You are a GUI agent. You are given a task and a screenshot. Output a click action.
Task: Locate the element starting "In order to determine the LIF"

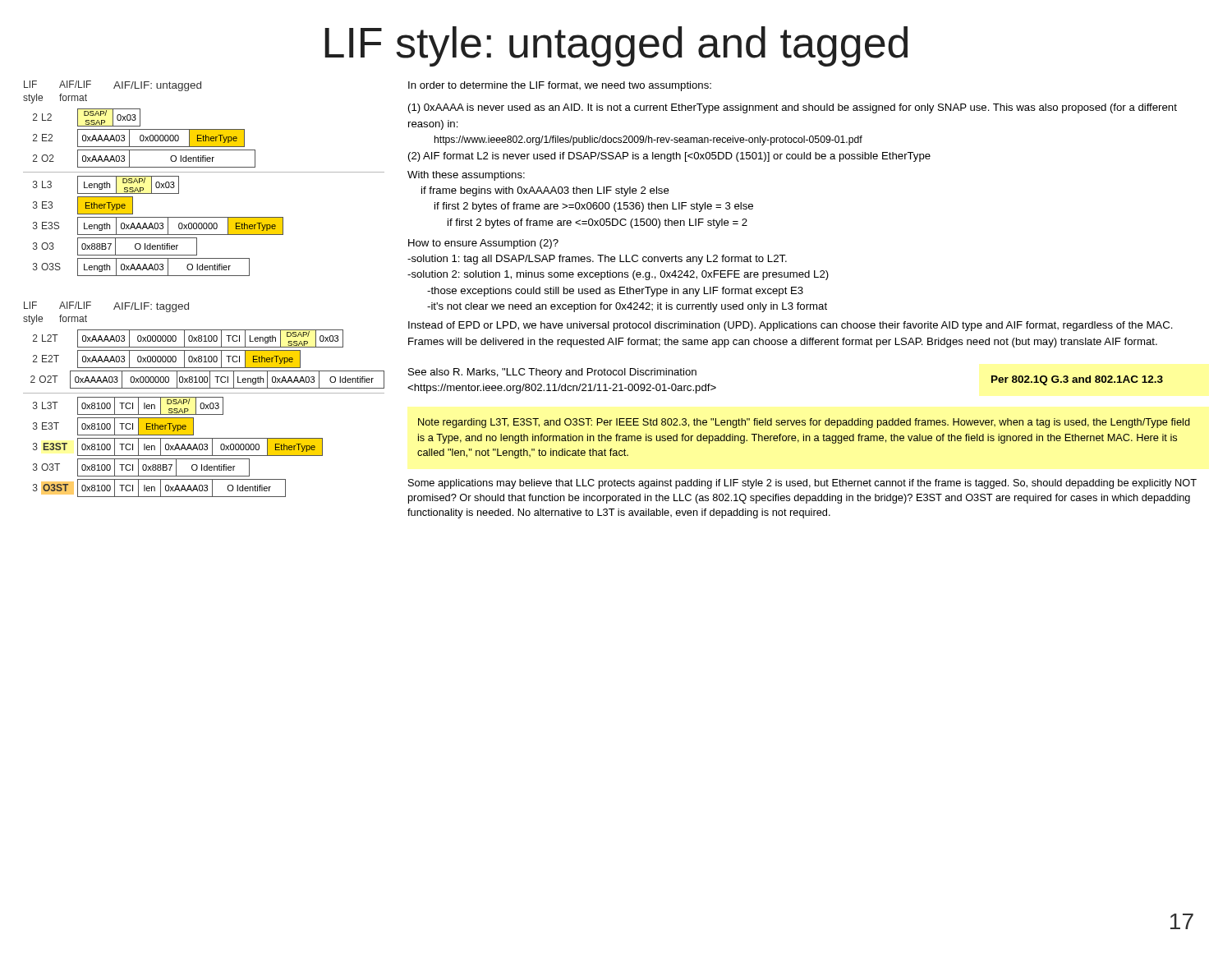click(560, 85)
